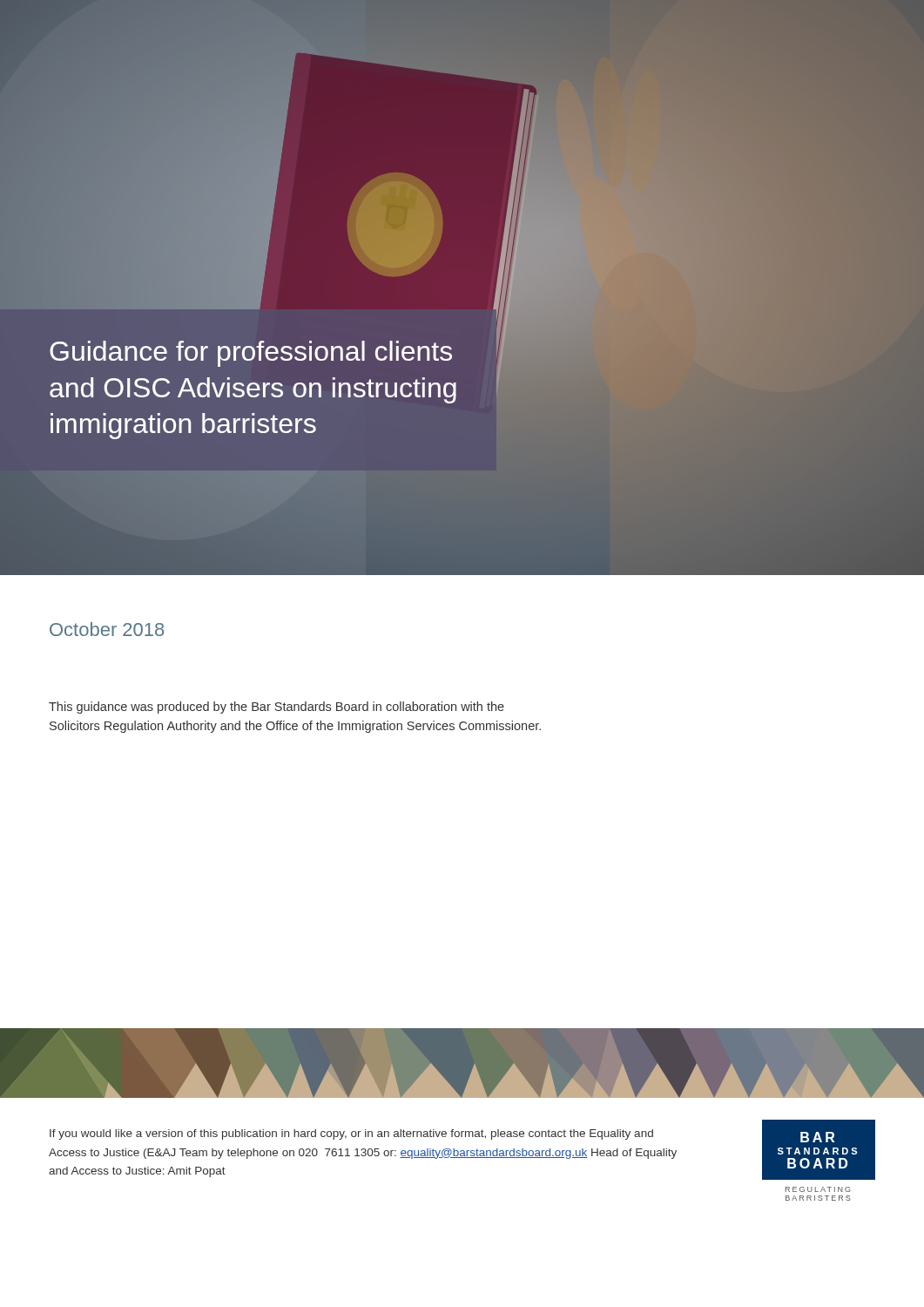Screen dimensions: 1307x924
Task: Find the photo
Action: (x=462, y=288)
